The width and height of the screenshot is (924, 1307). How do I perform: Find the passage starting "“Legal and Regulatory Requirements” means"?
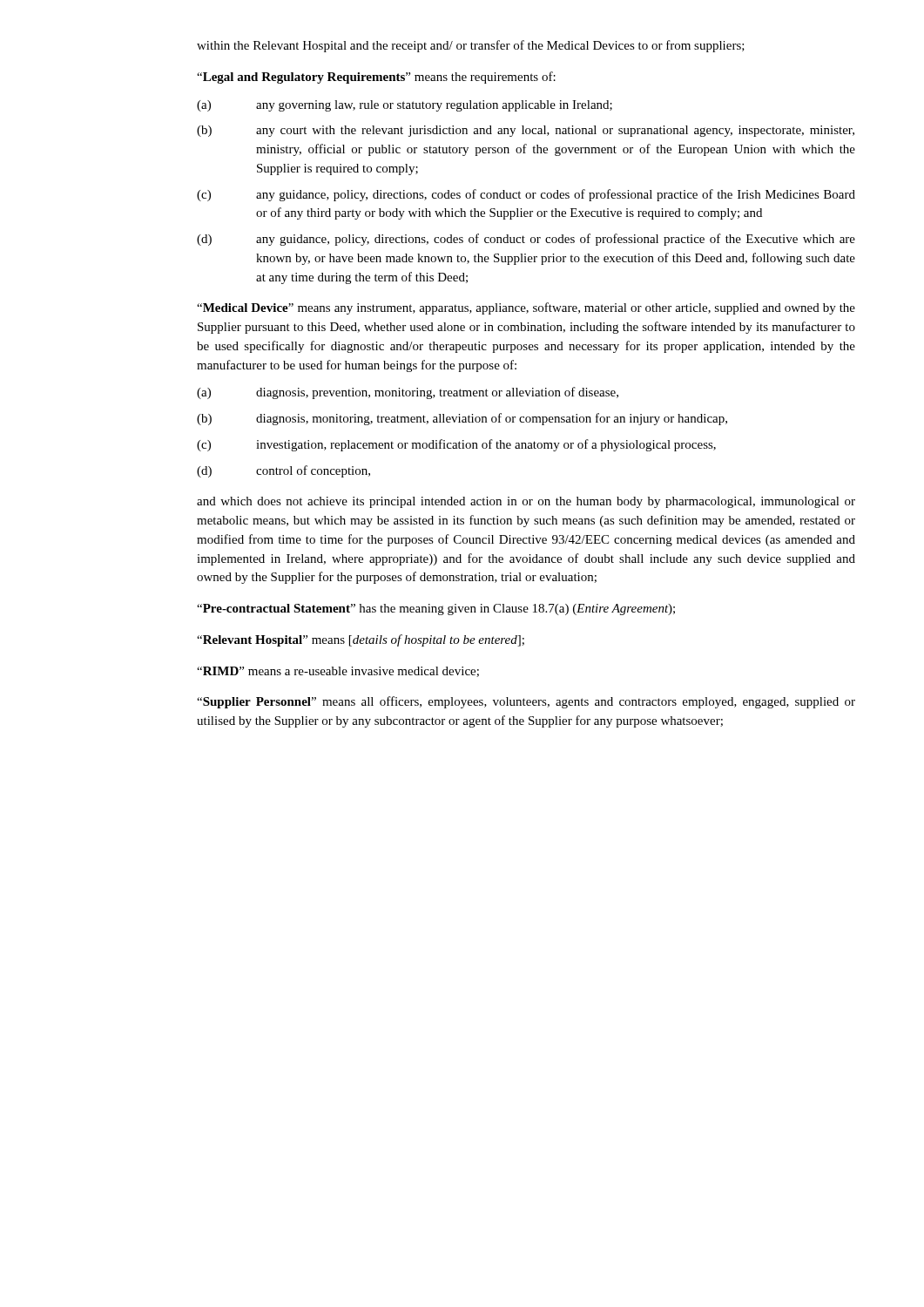tap(376, 76)
